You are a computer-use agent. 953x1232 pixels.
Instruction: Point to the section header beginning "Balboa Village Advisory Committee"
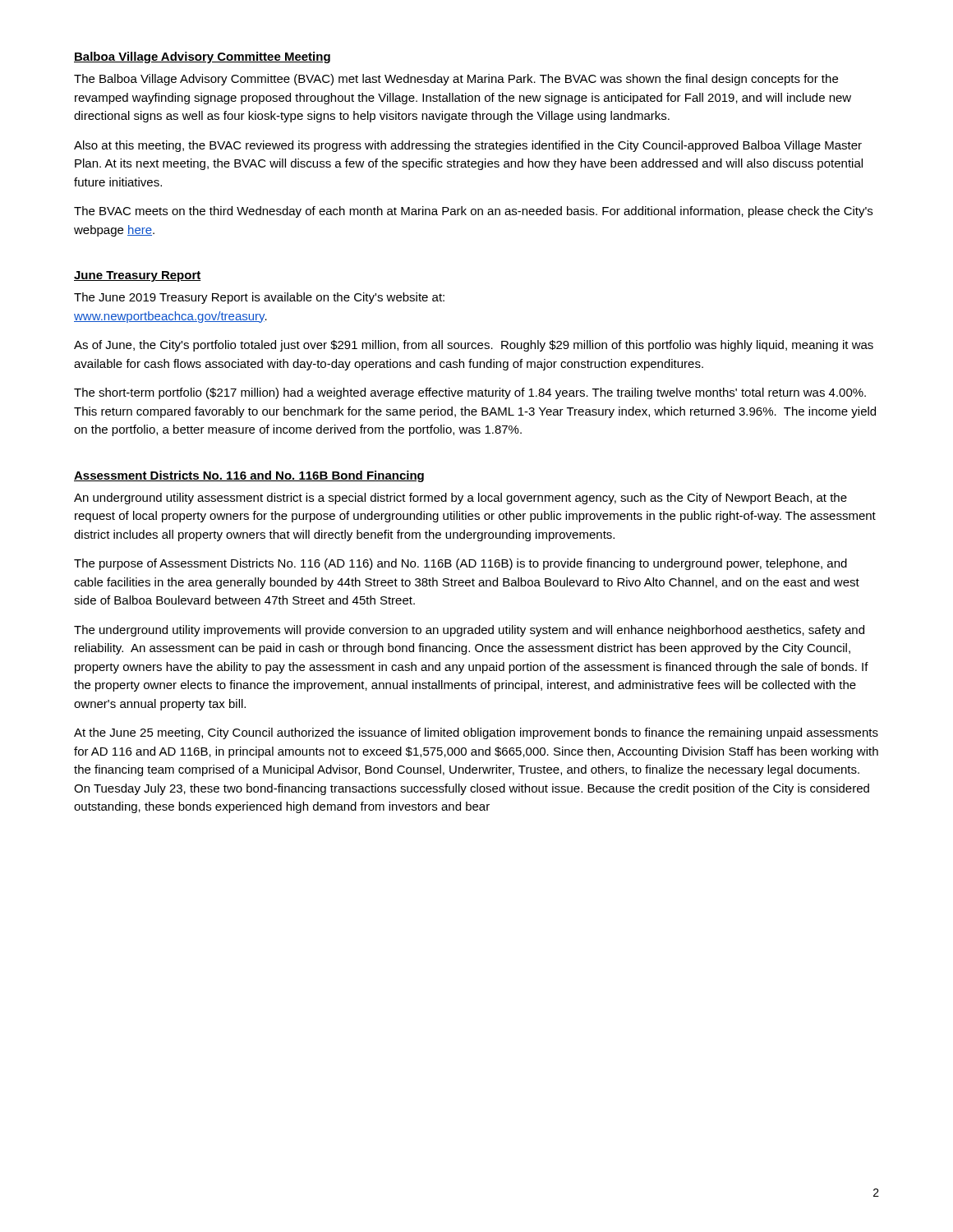tap(202, 56)
